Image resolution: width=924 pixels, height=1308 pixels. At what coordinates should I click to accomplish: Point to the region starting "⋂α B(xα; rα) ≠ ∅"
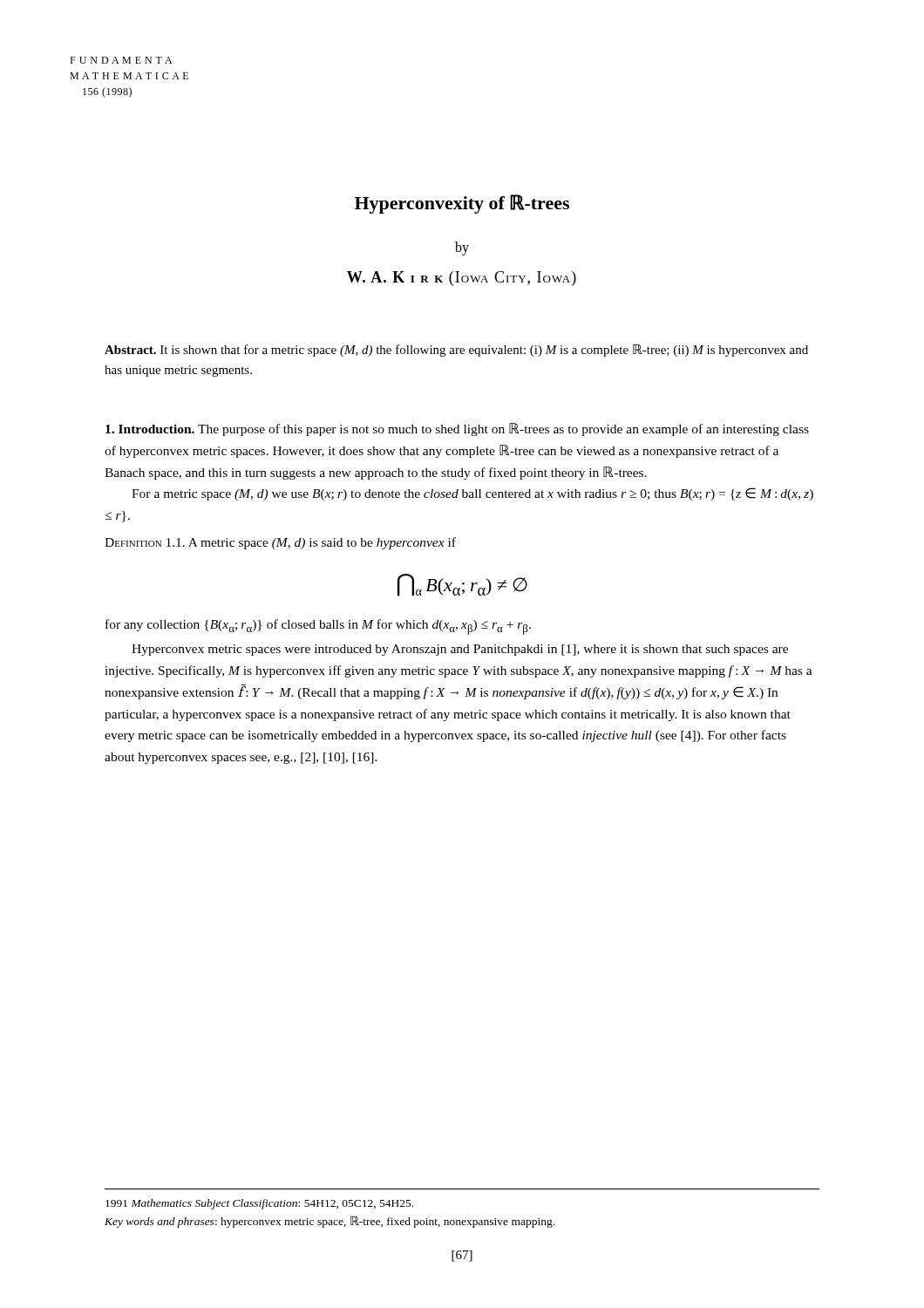[462, 584]
